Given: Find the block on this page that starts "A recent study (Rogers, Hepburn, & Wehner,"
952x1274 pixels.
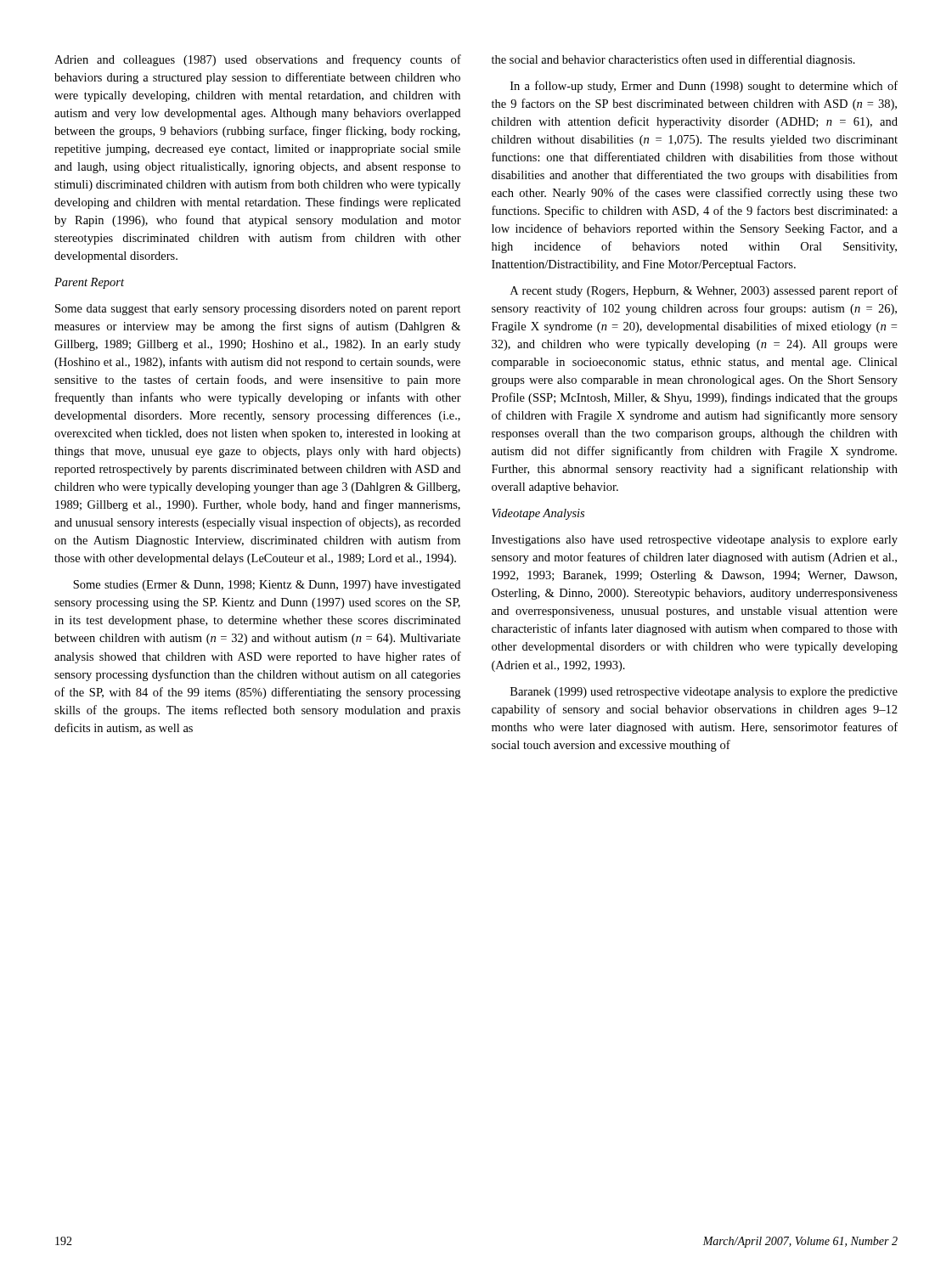Looking at the screenshot, I should click(x=694, y=389).
